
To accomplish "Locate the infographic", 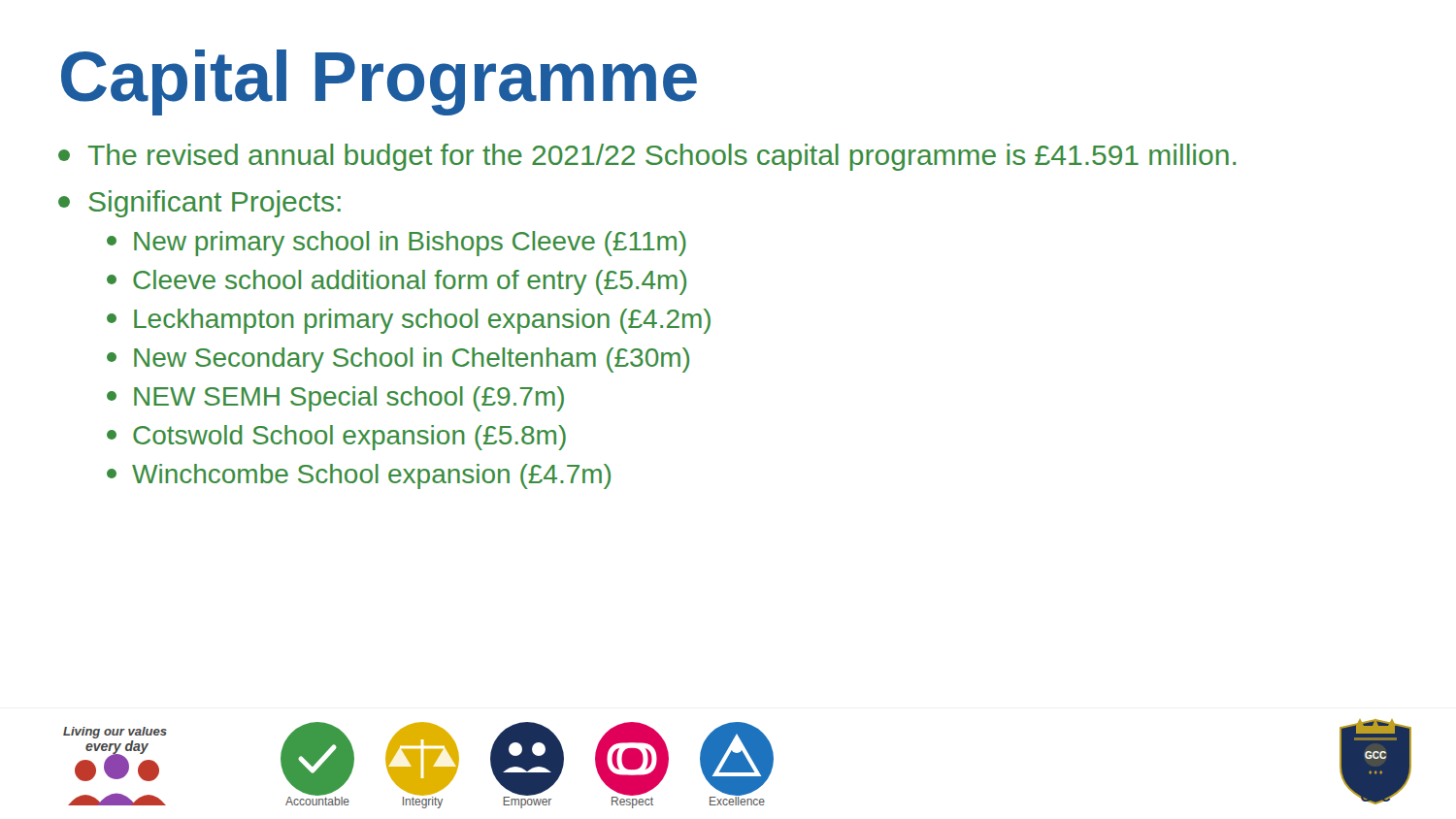I will [x=534, y=764].
